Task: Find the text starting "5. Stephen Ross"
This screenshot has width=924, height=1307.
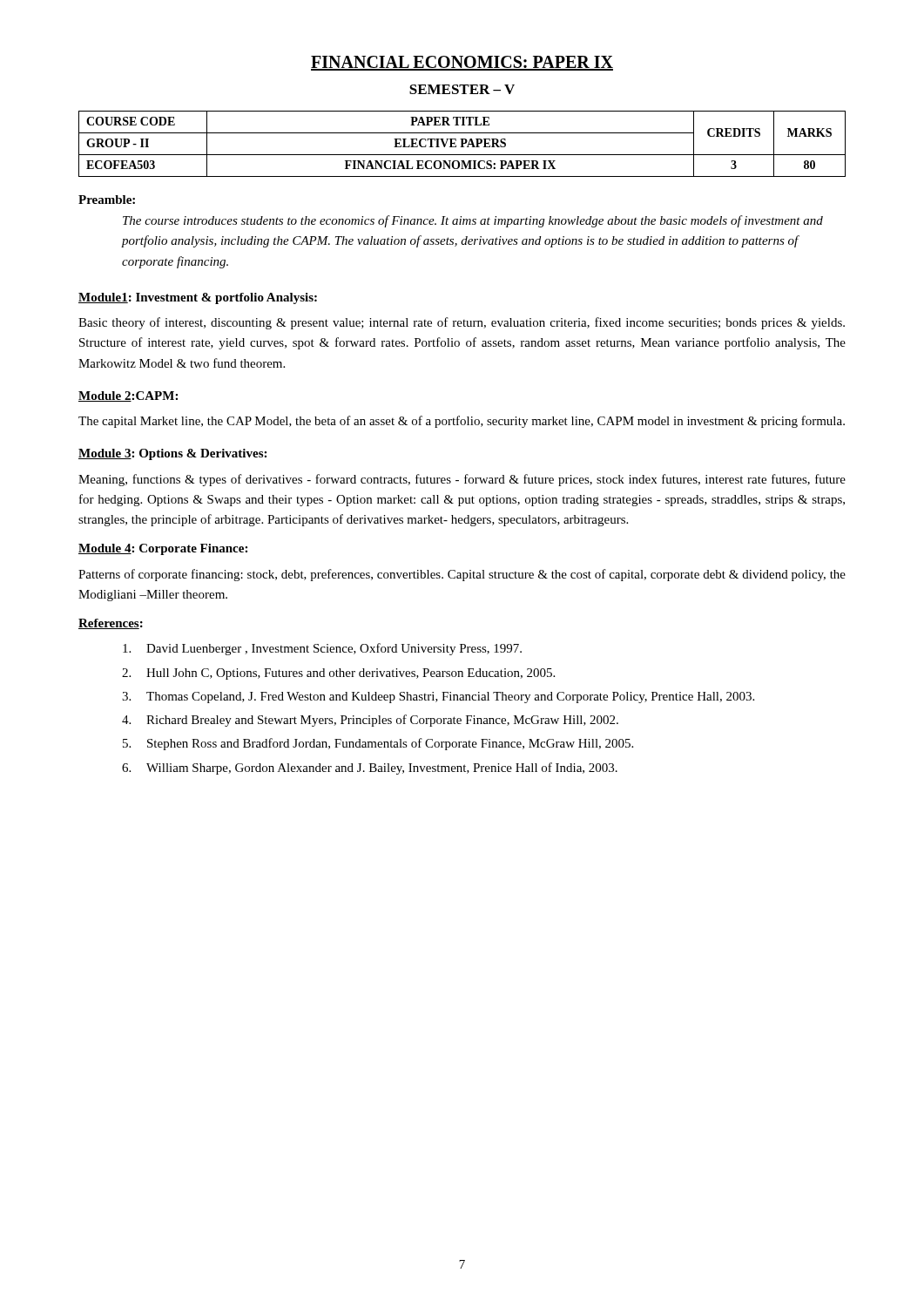Action: pos(484,744)
